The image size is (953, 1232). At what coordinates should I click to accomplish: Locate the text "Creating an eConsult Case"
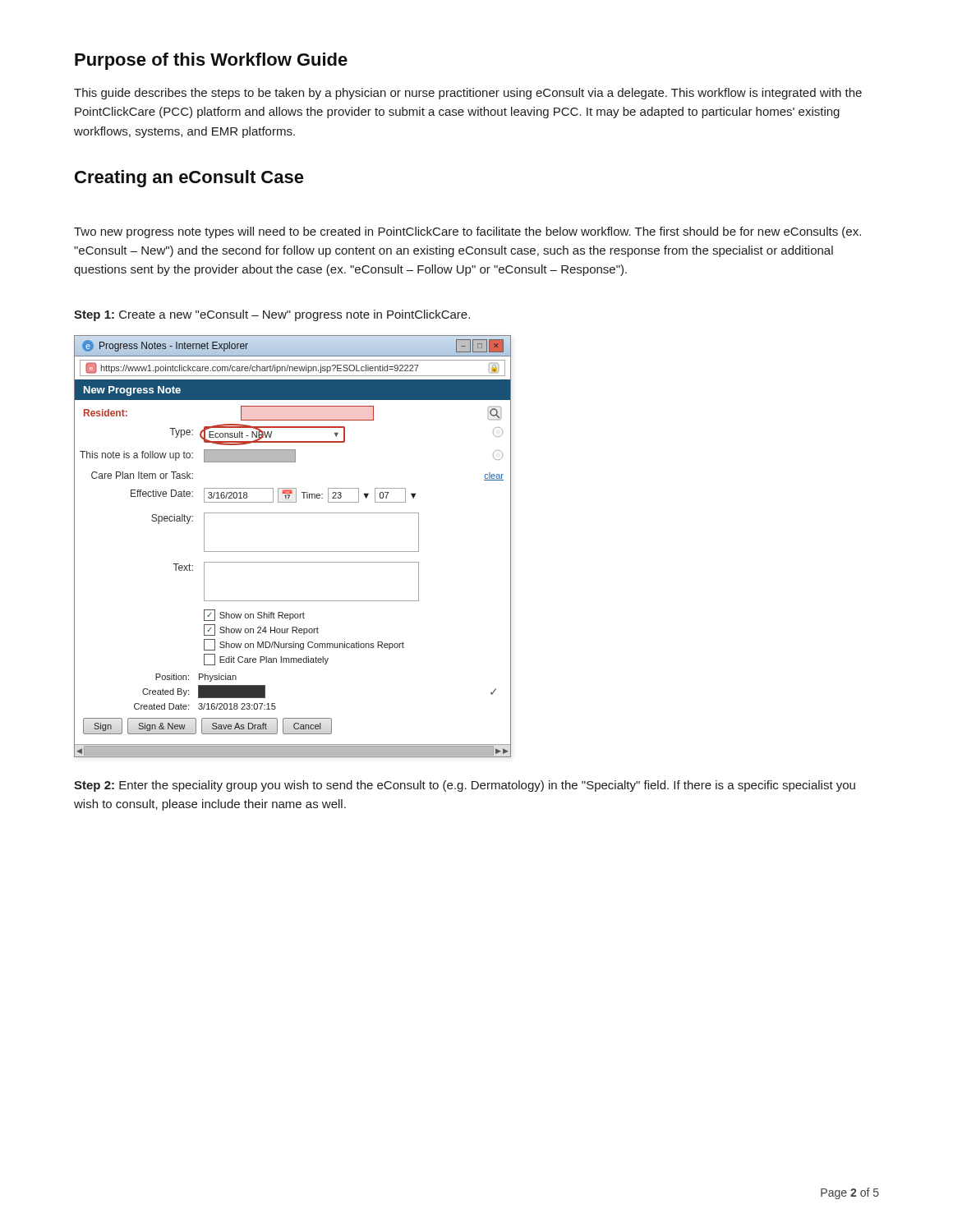tap(189, 179)
